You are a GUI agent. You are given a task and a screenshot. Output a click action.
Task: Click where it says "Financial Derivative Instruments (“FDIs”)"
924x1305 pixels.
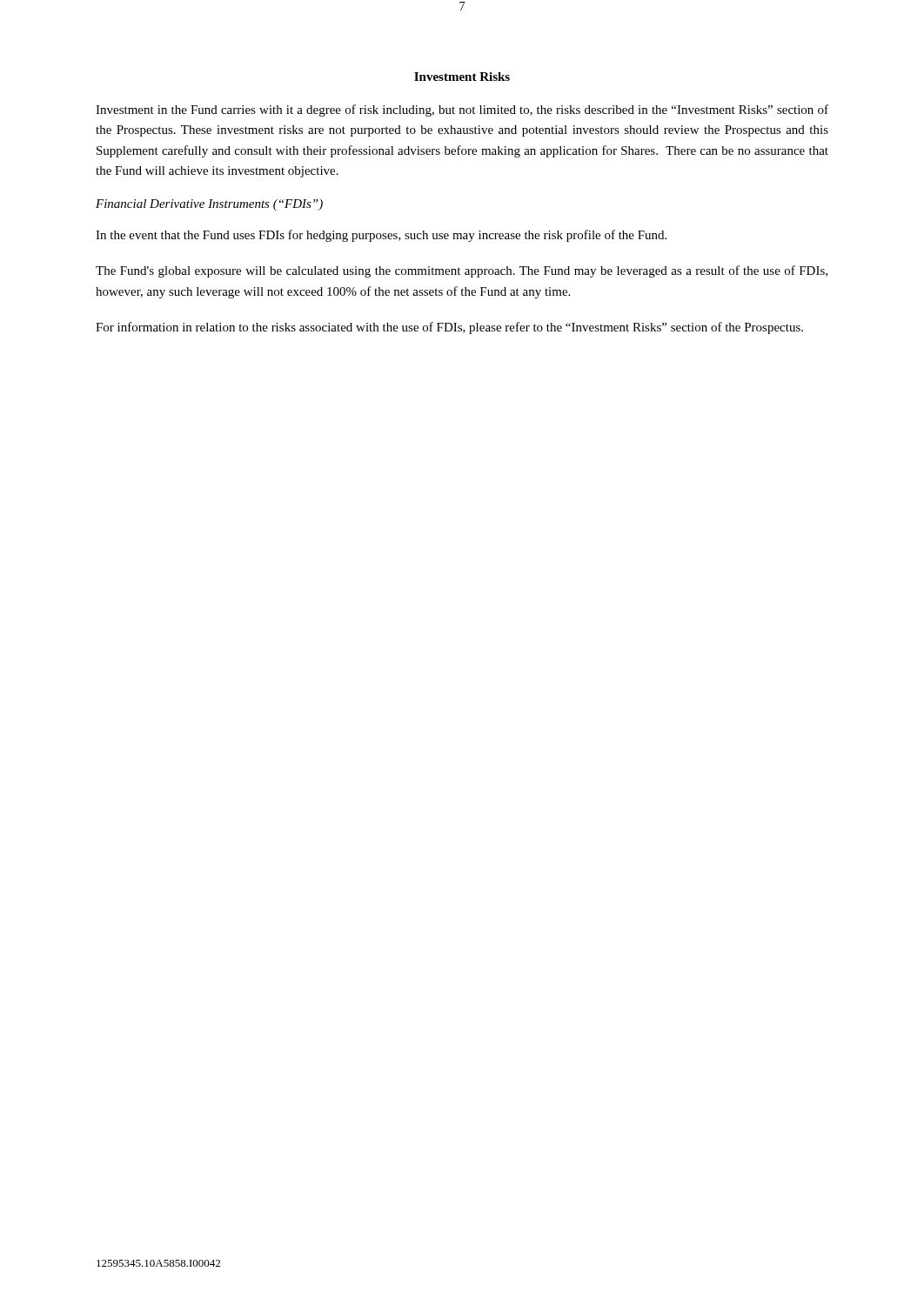click(209, 204)
